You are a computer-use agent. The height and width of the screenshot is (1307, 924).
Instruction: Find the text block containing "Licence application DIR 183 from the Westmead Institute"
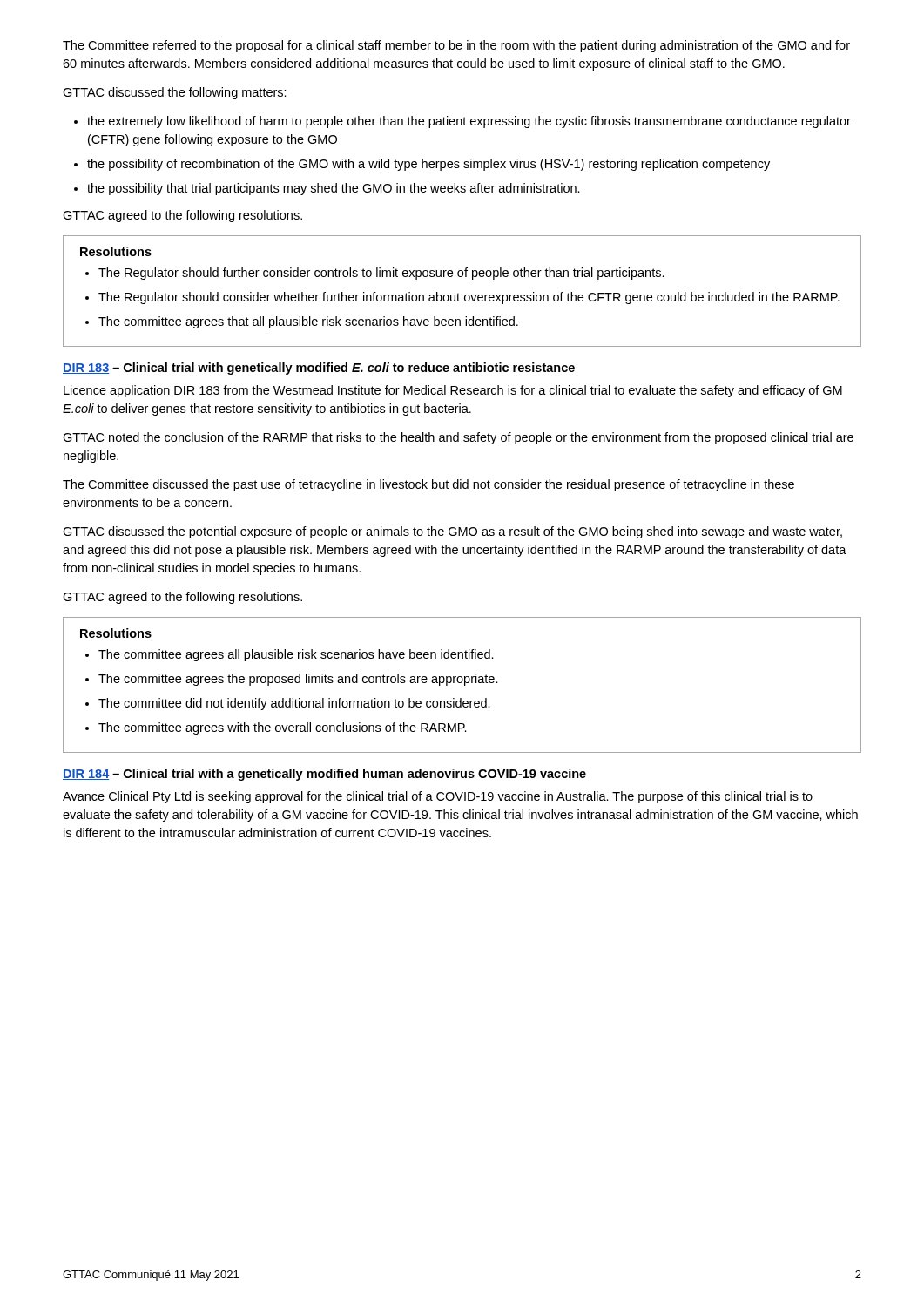click(x=453, y=400)
